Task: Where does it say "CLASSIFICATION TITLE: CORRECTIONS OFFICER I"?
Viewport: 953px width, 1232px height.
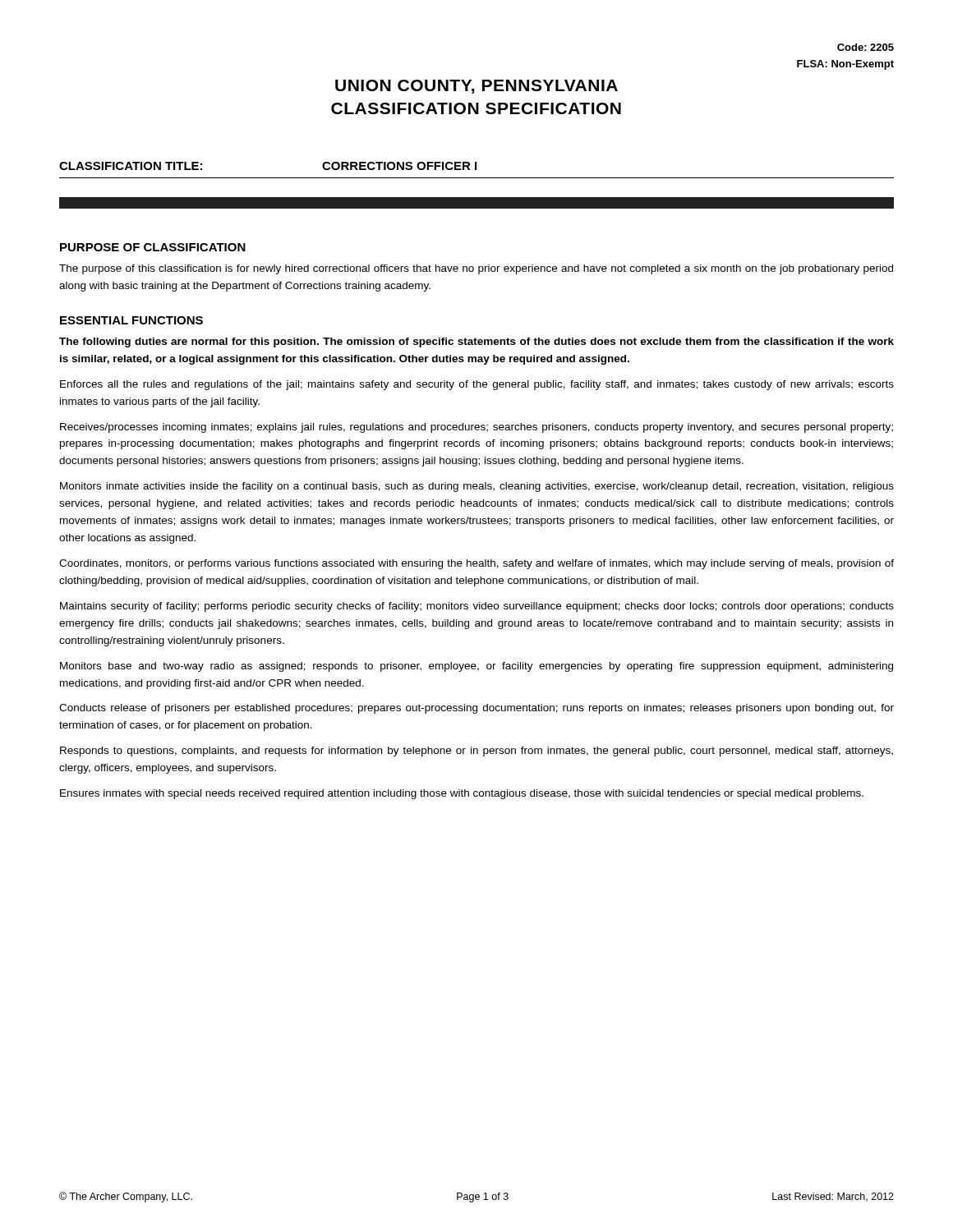Action: [x=268, y=166]
